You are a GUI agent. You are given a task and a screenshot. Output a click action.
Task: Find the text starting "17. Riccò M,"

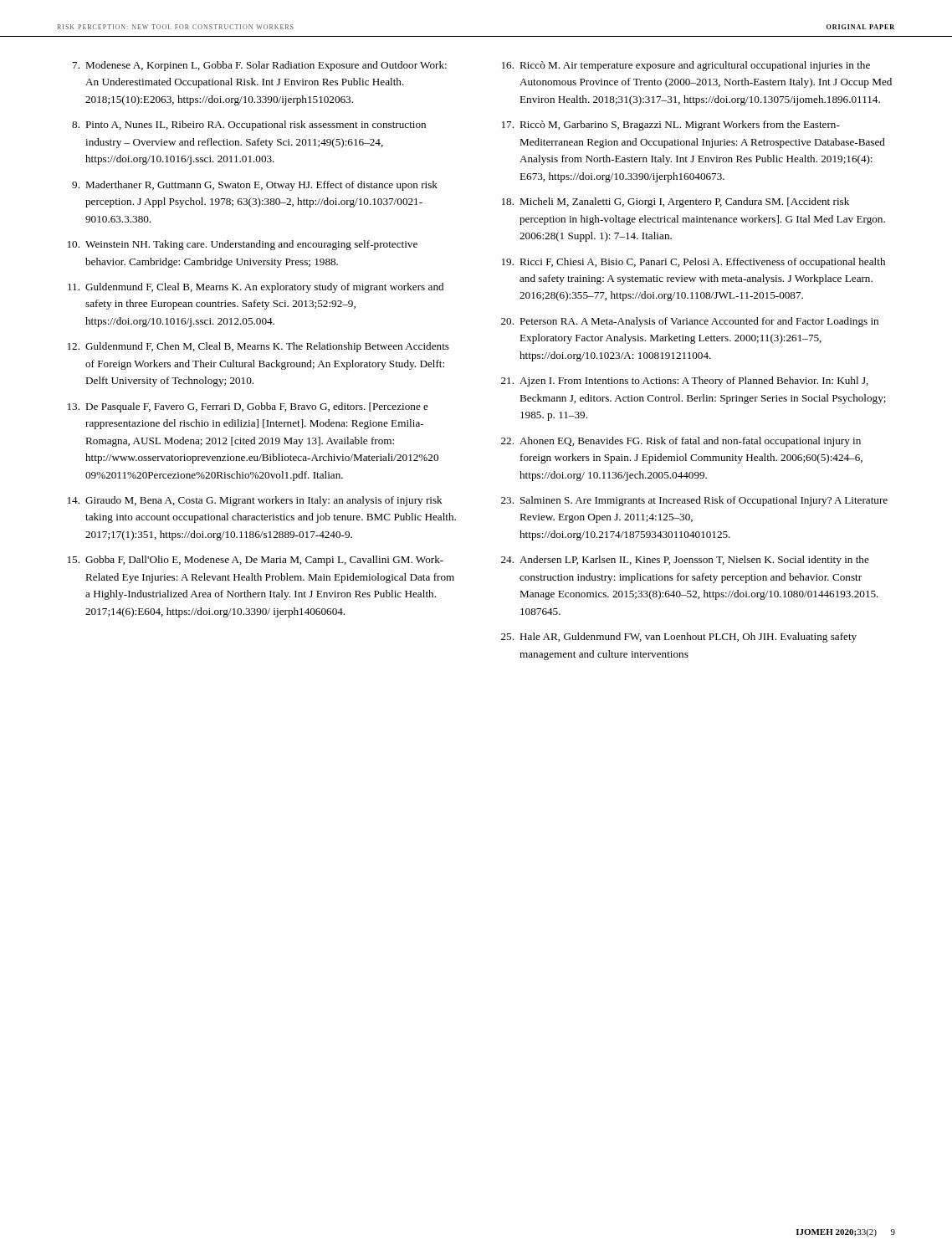(x=693, y=151)
